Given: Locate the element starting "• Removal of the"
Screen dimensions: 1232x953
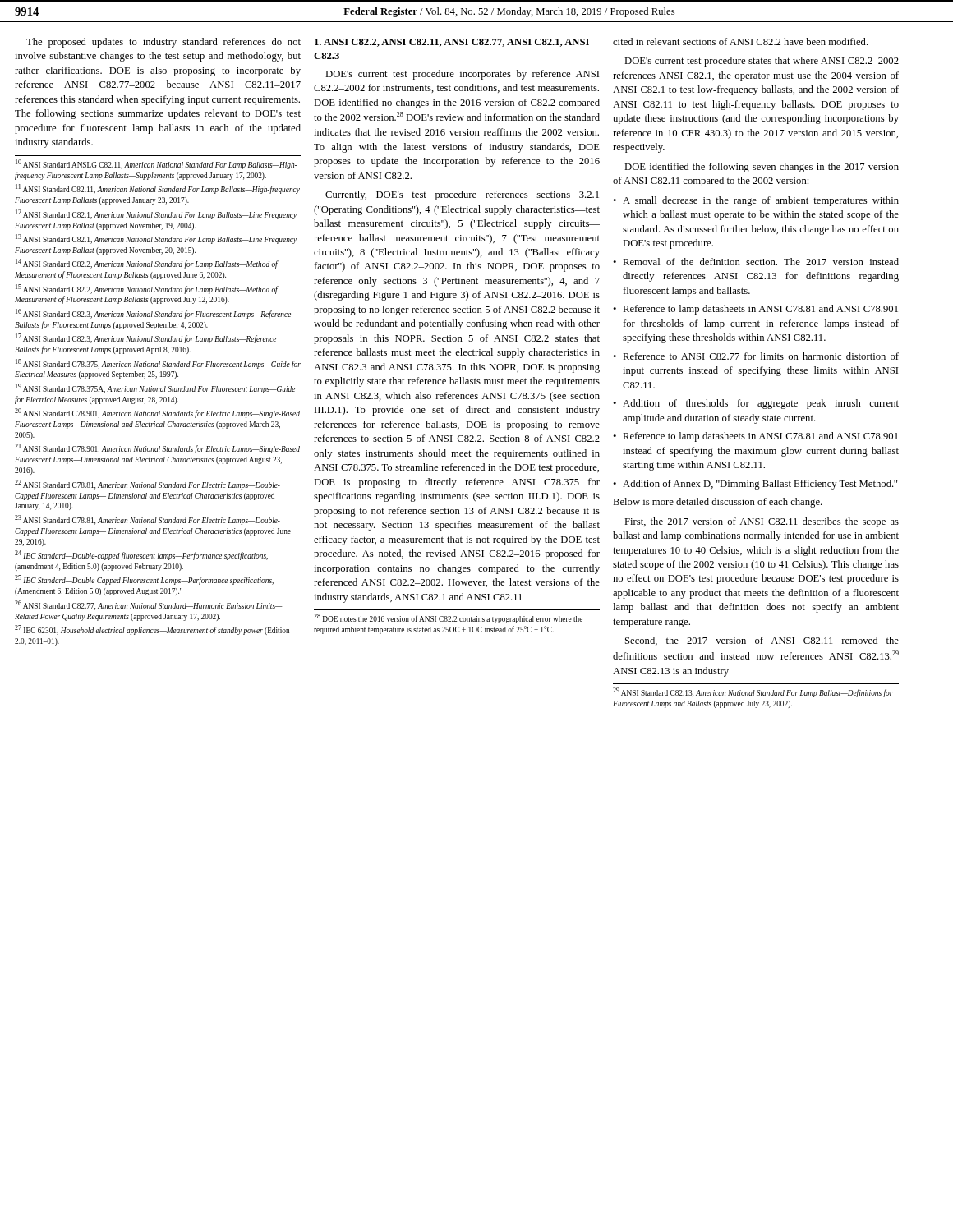Looking at the screenshot, I should click(x=756, y=277).
